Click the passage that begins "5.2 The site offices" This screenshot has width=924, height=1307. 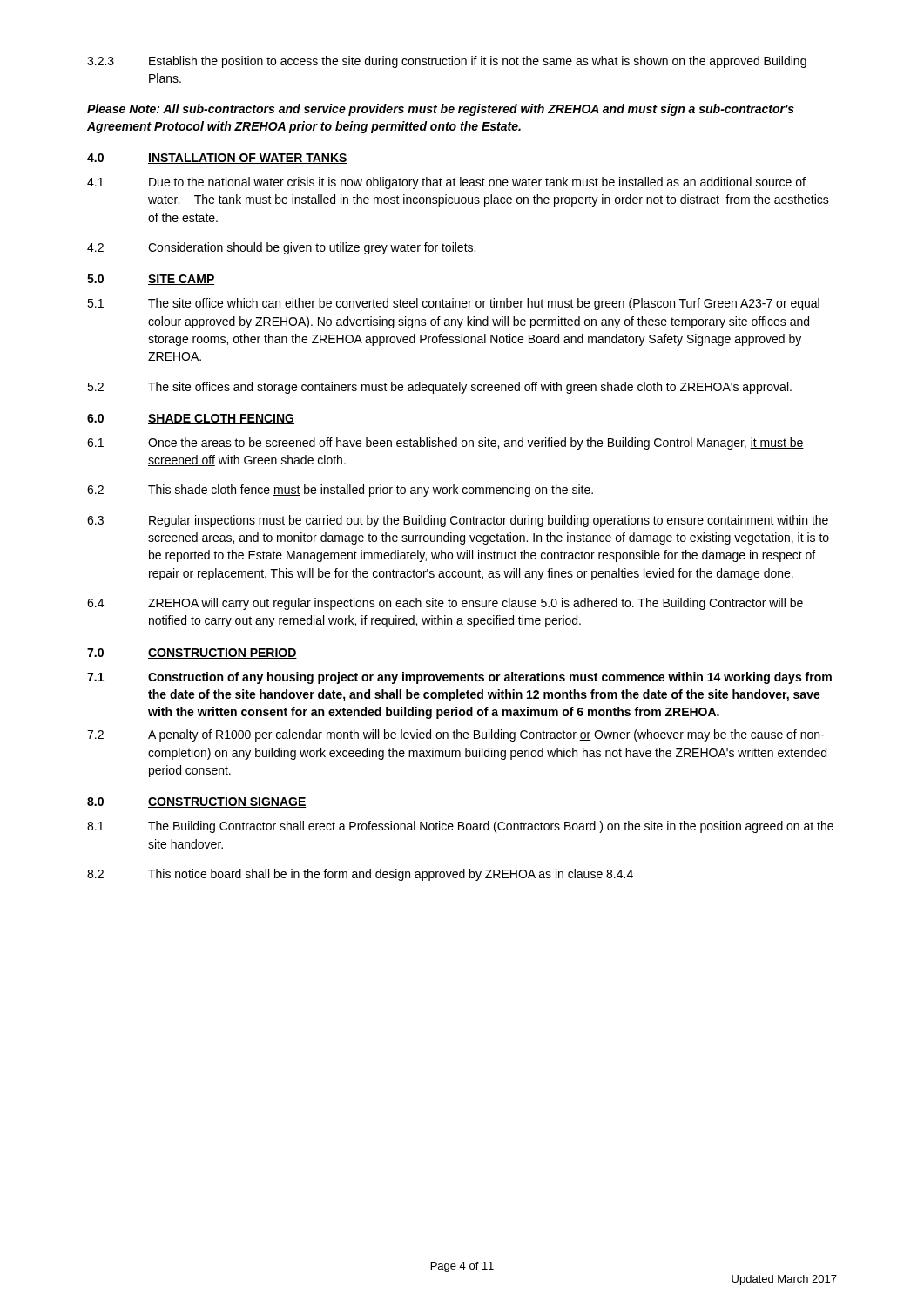click(x=462, y=387)
